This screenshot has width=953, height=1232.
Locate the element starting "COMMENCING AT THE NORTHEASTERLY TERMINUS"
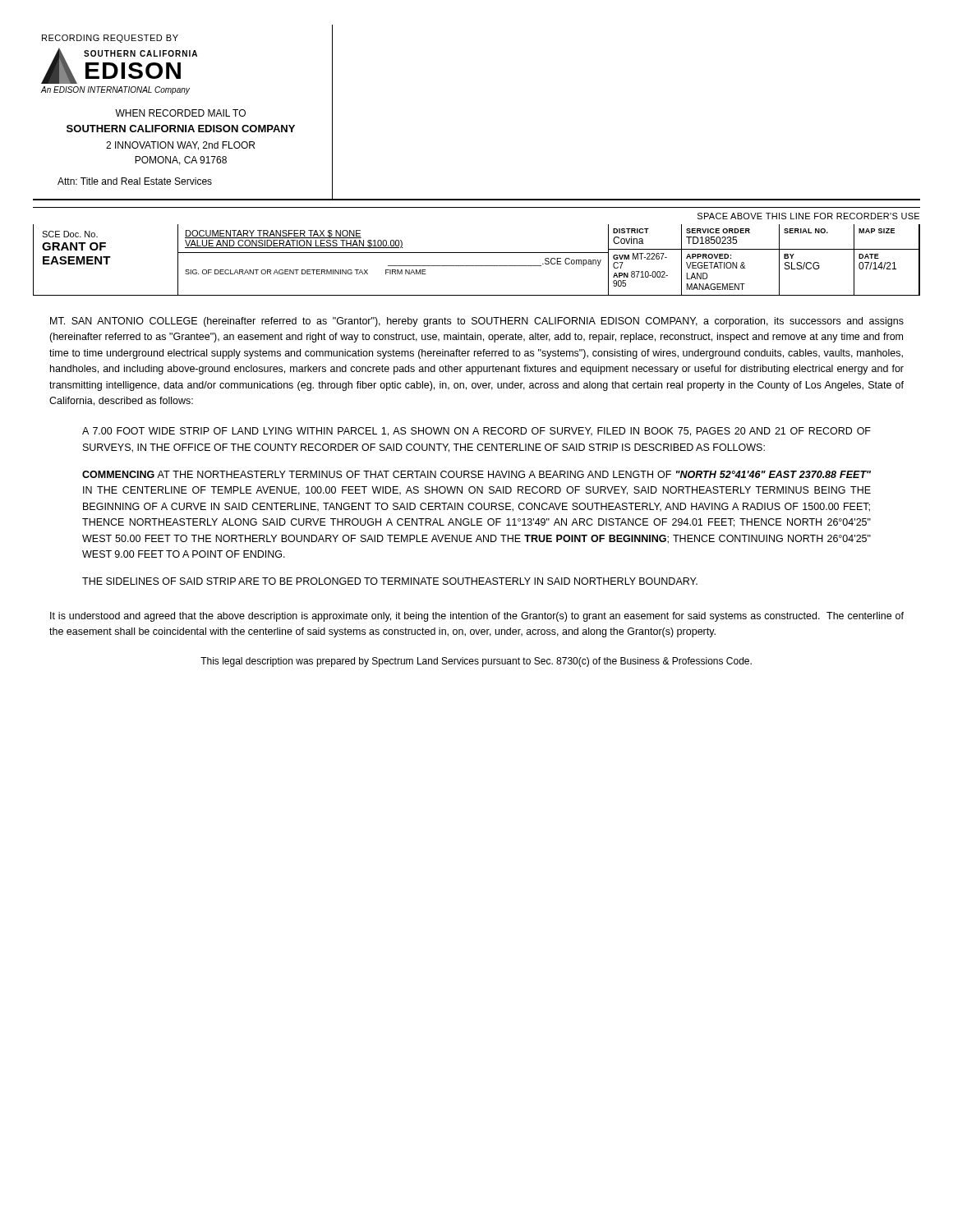tap(476, 515)
